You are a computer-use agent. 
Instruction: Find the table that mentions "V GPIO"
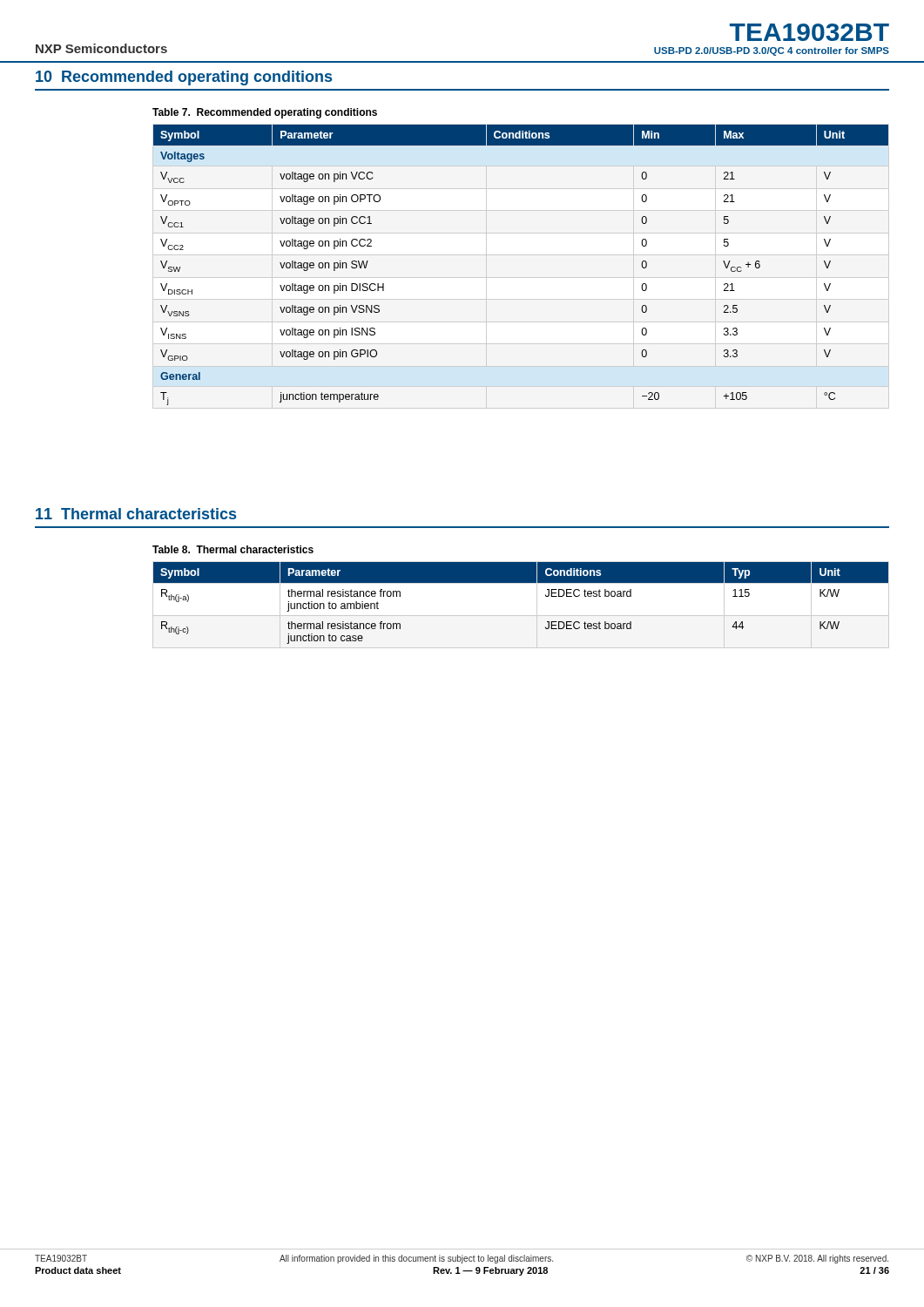(521, 266)
